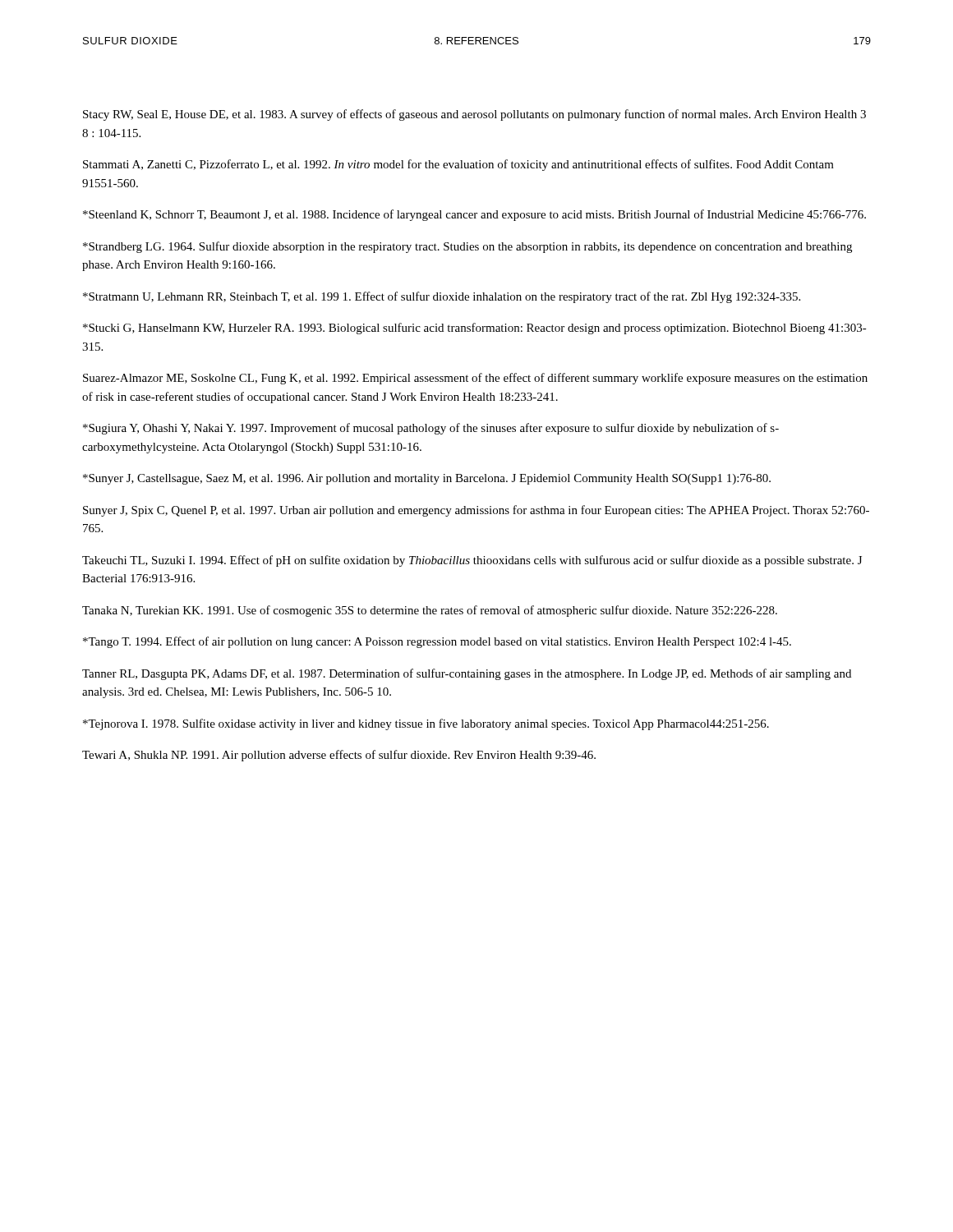Select the element starting "Tejnorova I. 1978. Sulfite oxidase"
Screen dimensions: 1232x953
point(426,723)
